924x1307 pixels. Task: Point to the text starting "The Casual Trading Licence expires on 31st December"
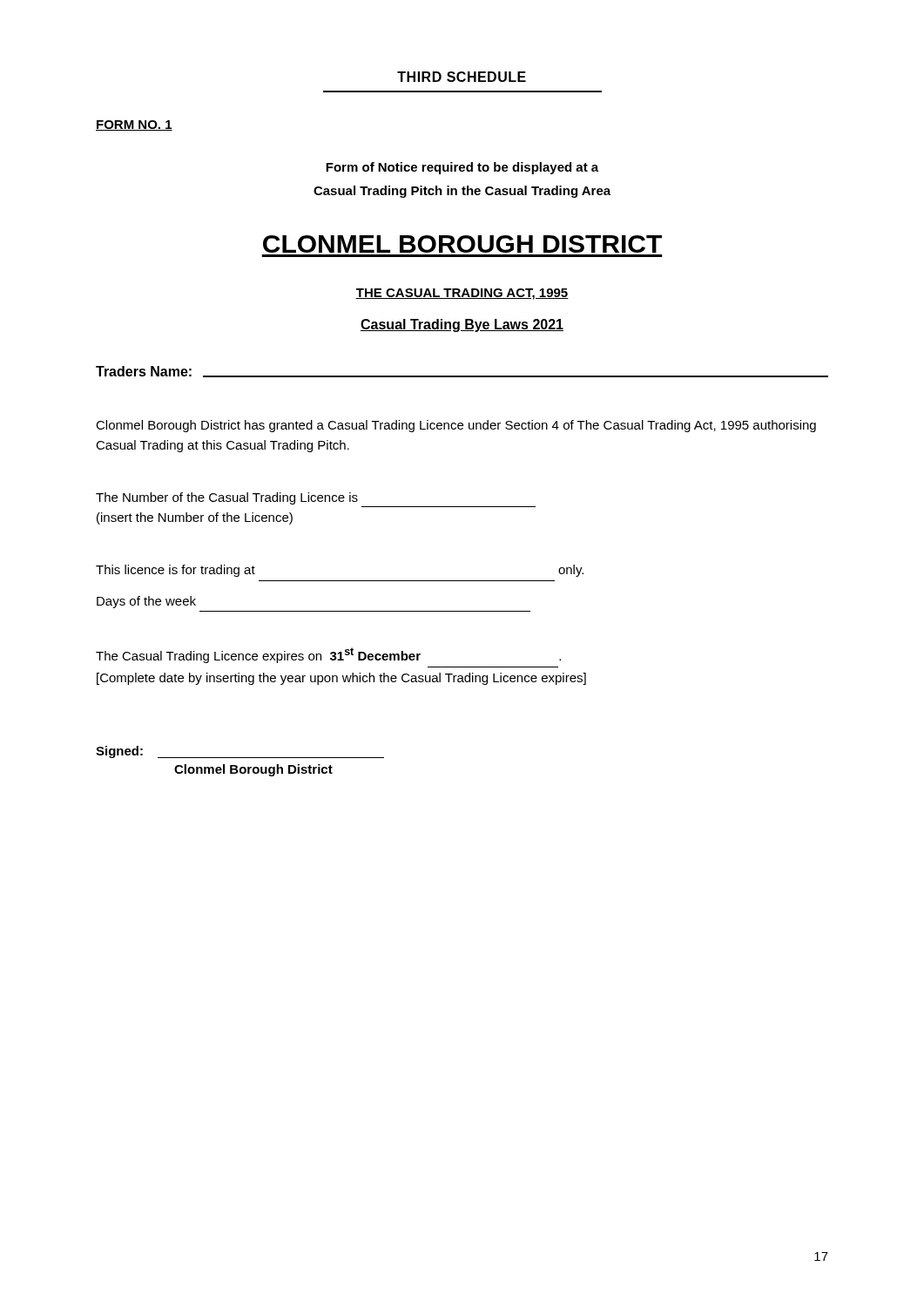(341, 665)
